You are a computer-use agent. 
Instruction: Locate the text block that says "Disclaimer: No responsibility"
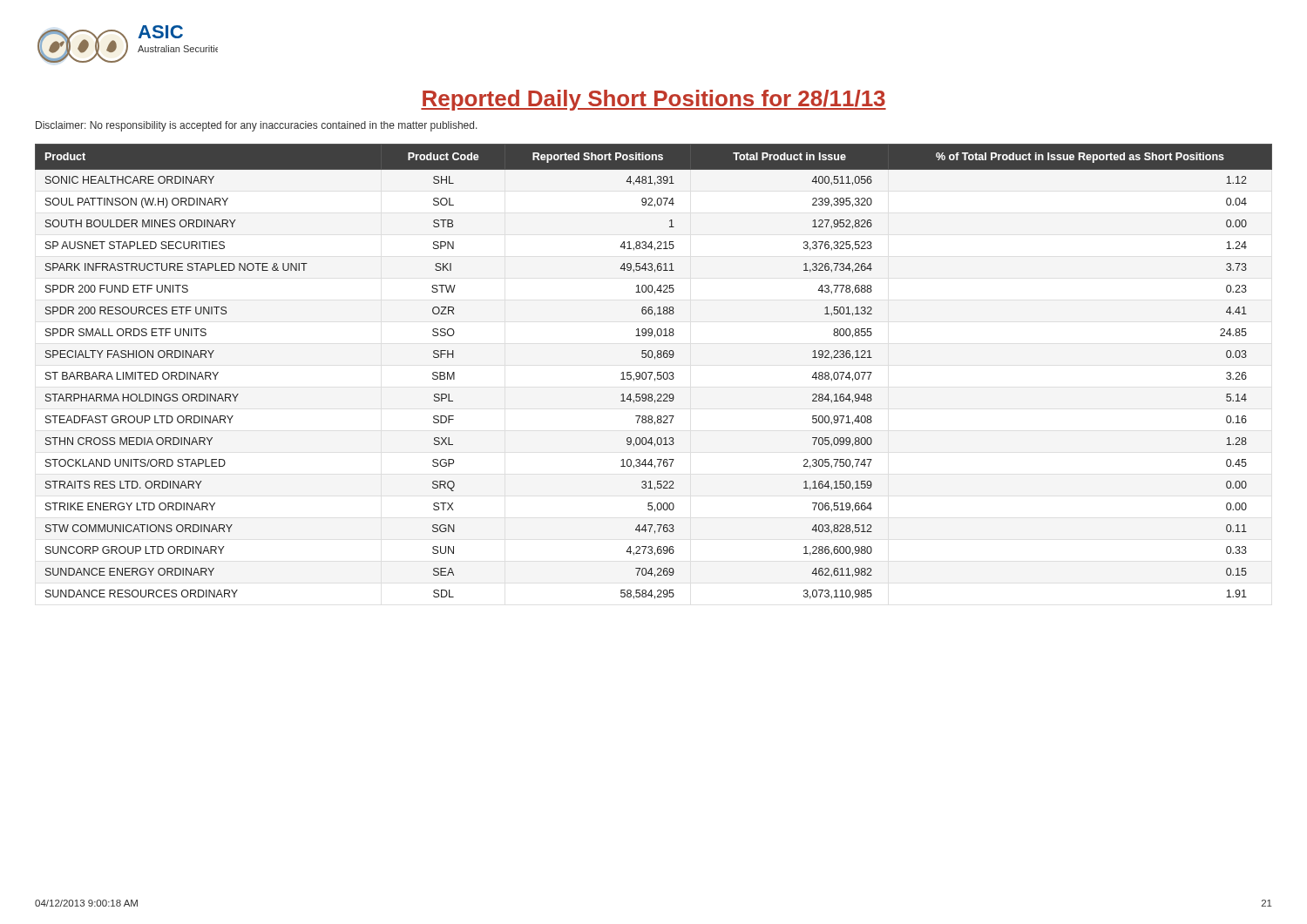(256, 125)
